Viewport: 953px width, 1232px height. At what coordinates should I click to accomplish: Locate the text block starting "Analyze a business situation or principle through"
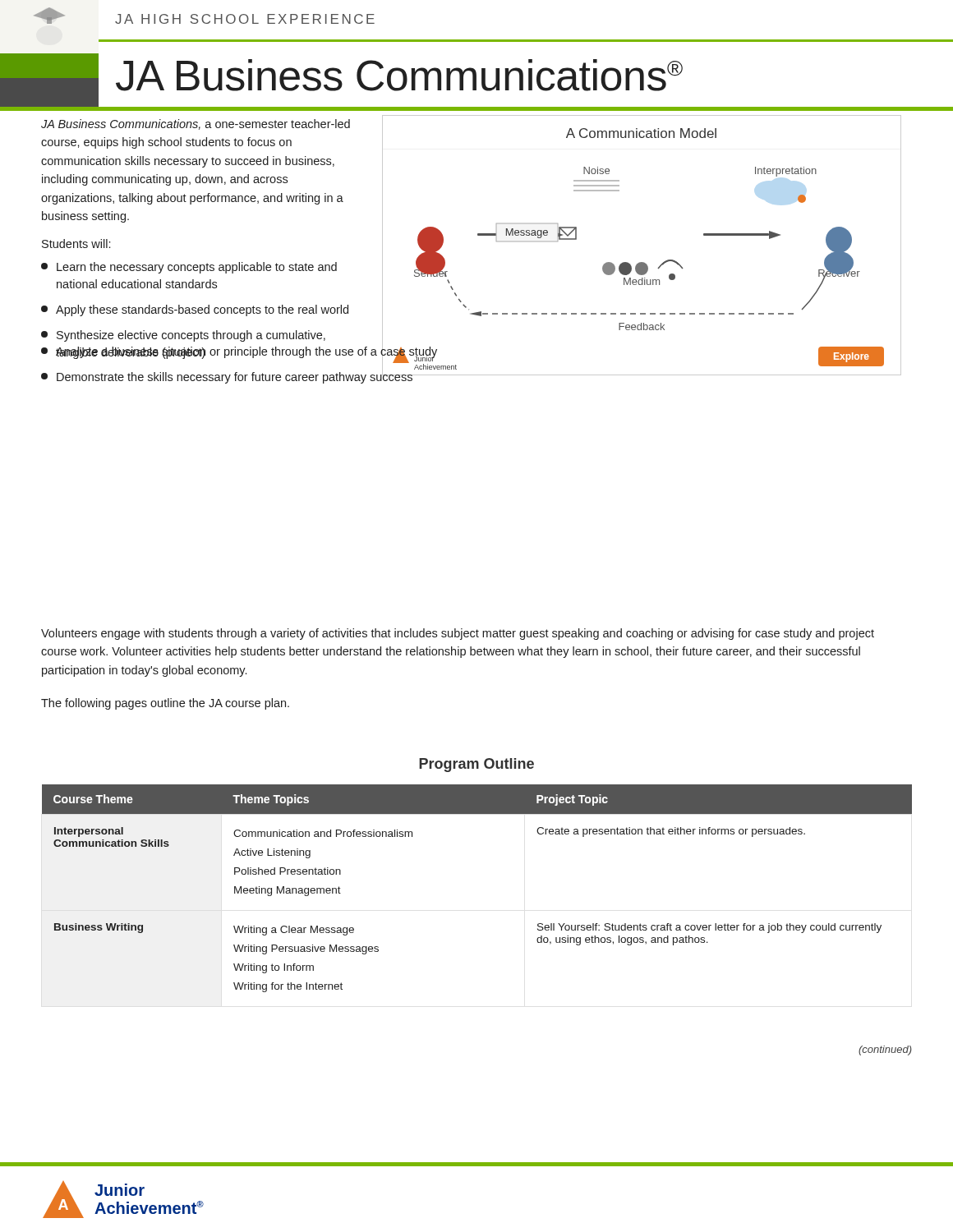tap(239, 352)
